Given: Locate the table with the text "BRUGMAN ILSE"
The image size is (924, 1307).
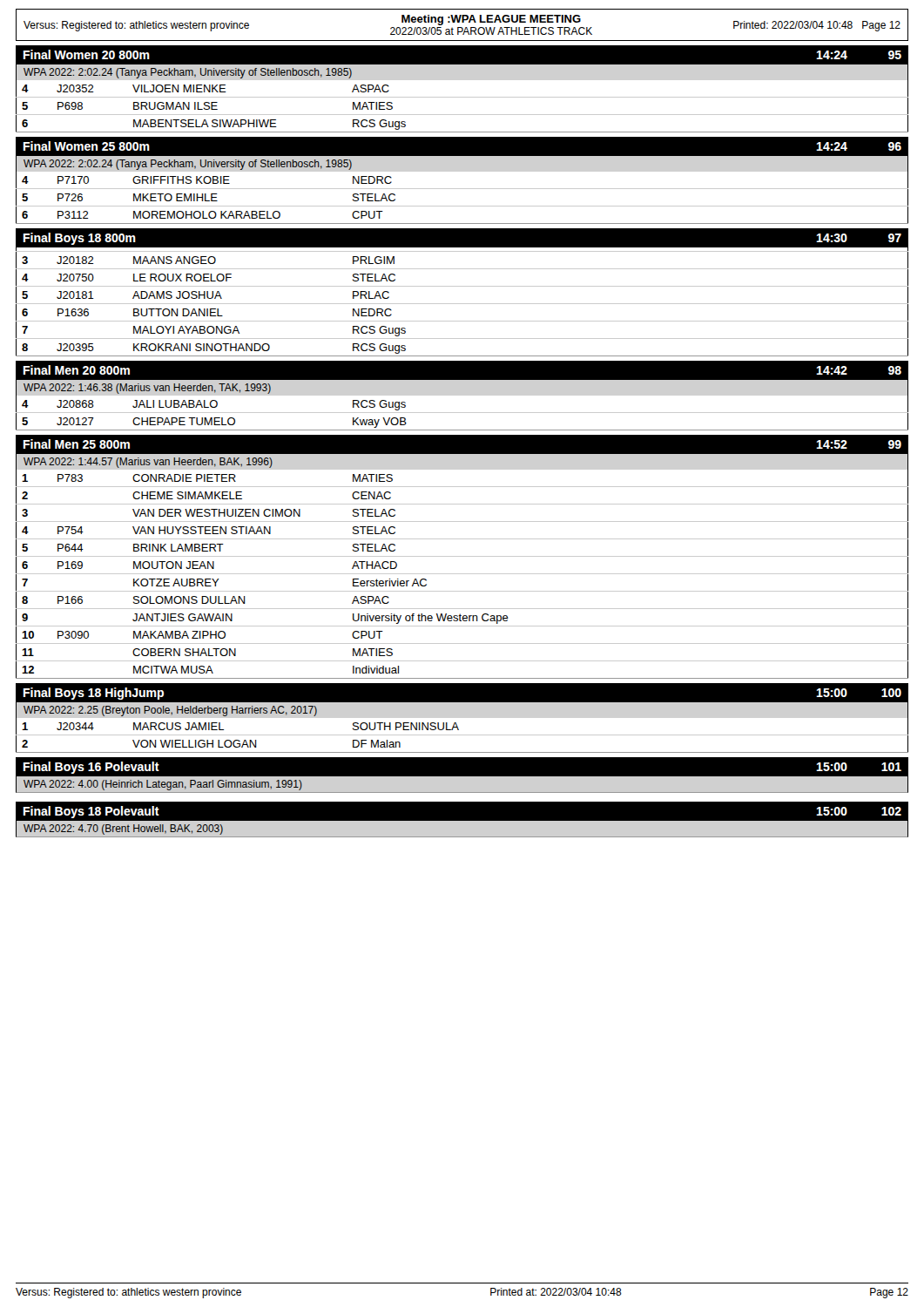Looking at the screenshot, I should (x=462, y=106).
